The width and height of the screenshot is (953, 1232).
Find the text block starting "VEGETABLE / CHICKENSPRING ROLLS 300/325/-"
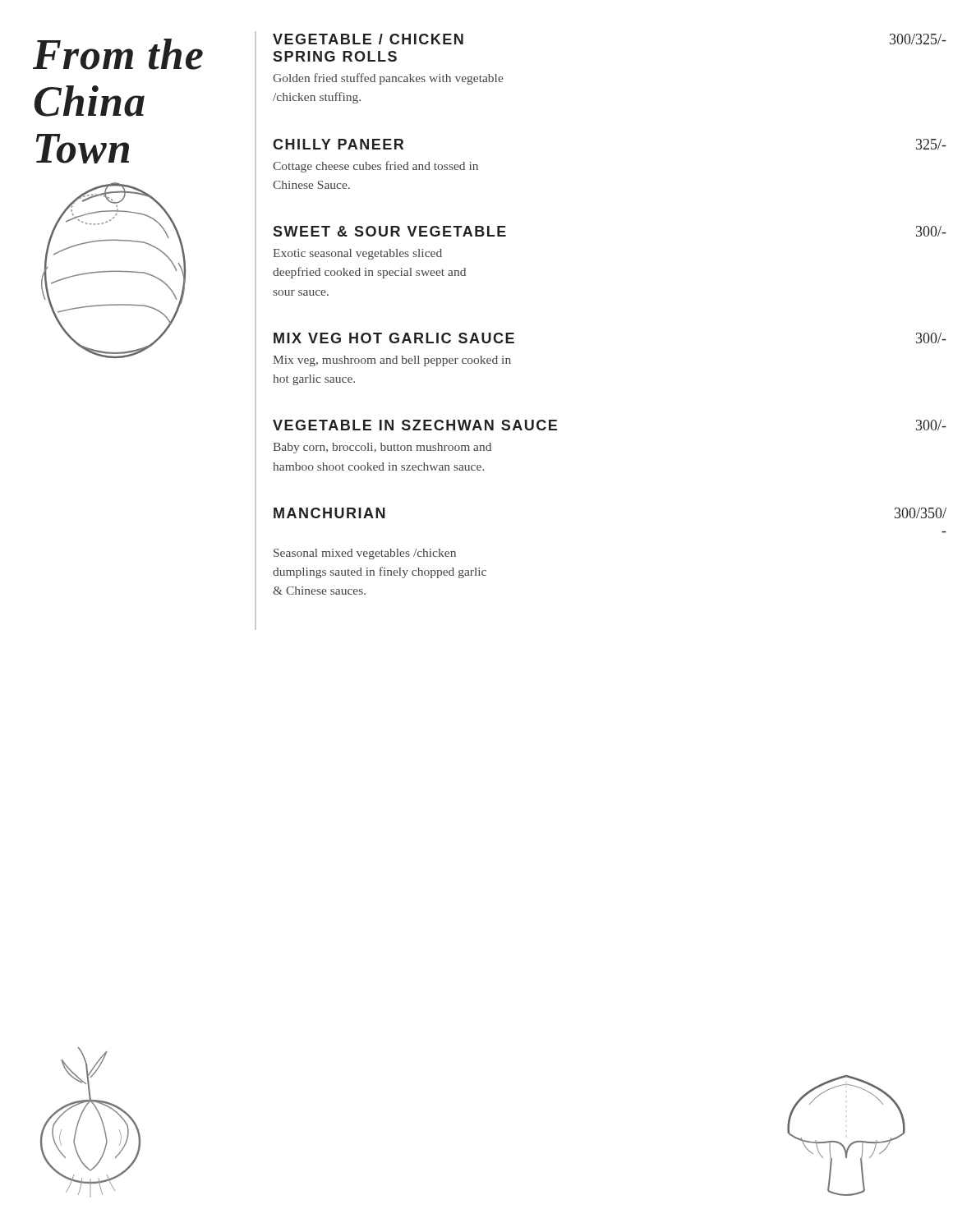pyautogui.click(x=367, y=39)
